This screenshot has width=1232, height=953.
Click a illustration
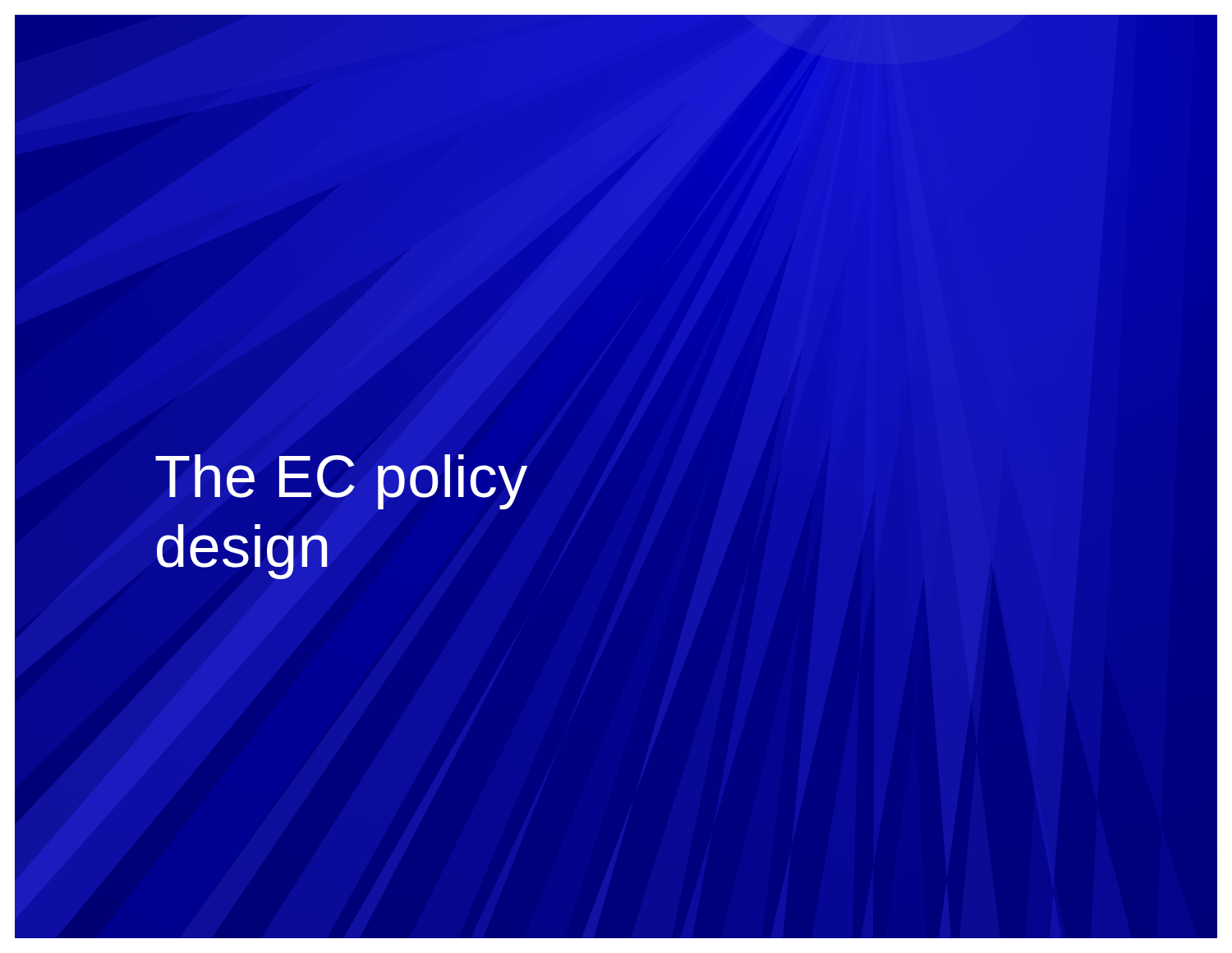click(x=616, y=476)
